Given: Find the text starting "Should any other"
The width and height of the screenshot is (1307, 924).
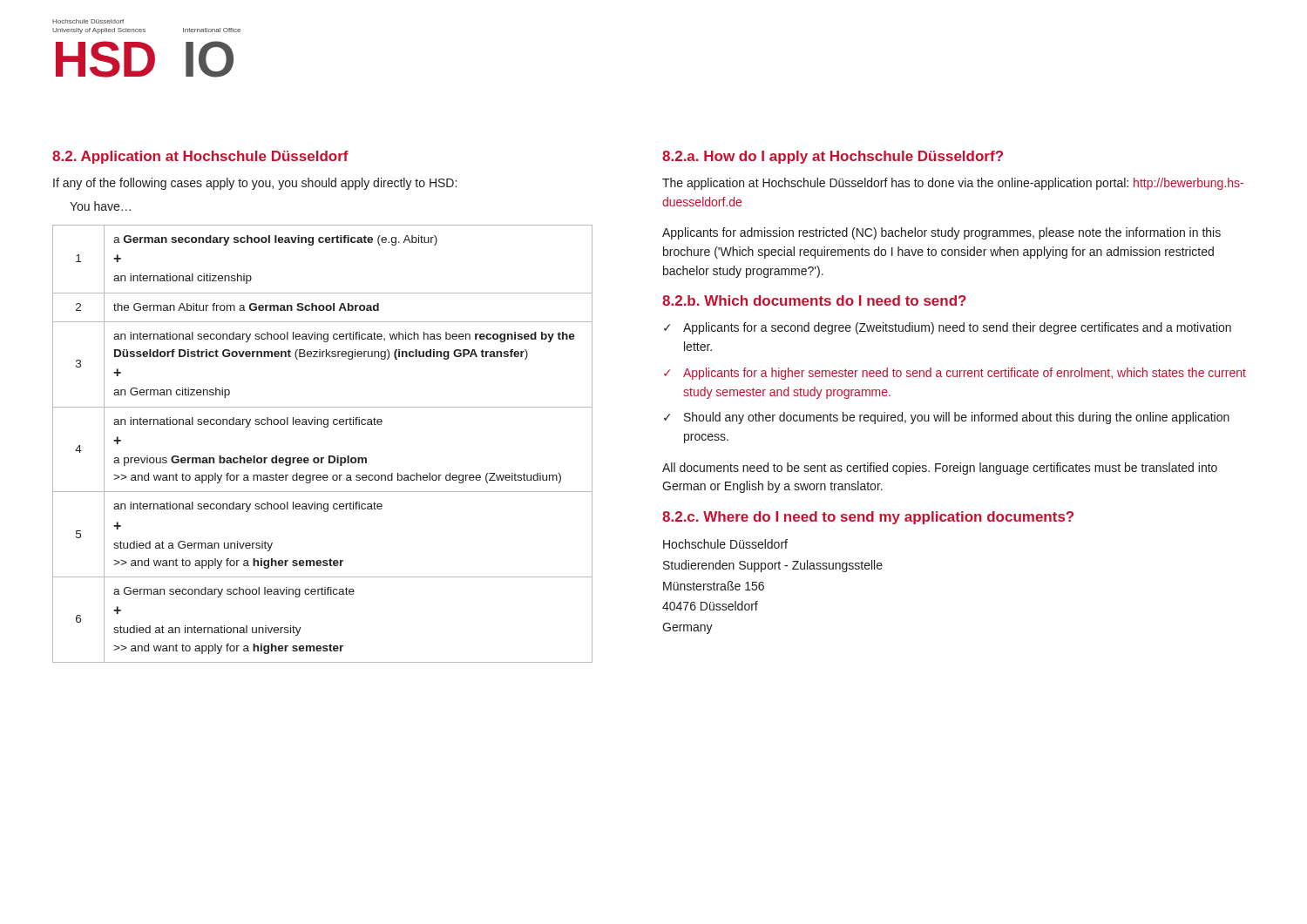Looking at the screenshot, I should 956,427.
